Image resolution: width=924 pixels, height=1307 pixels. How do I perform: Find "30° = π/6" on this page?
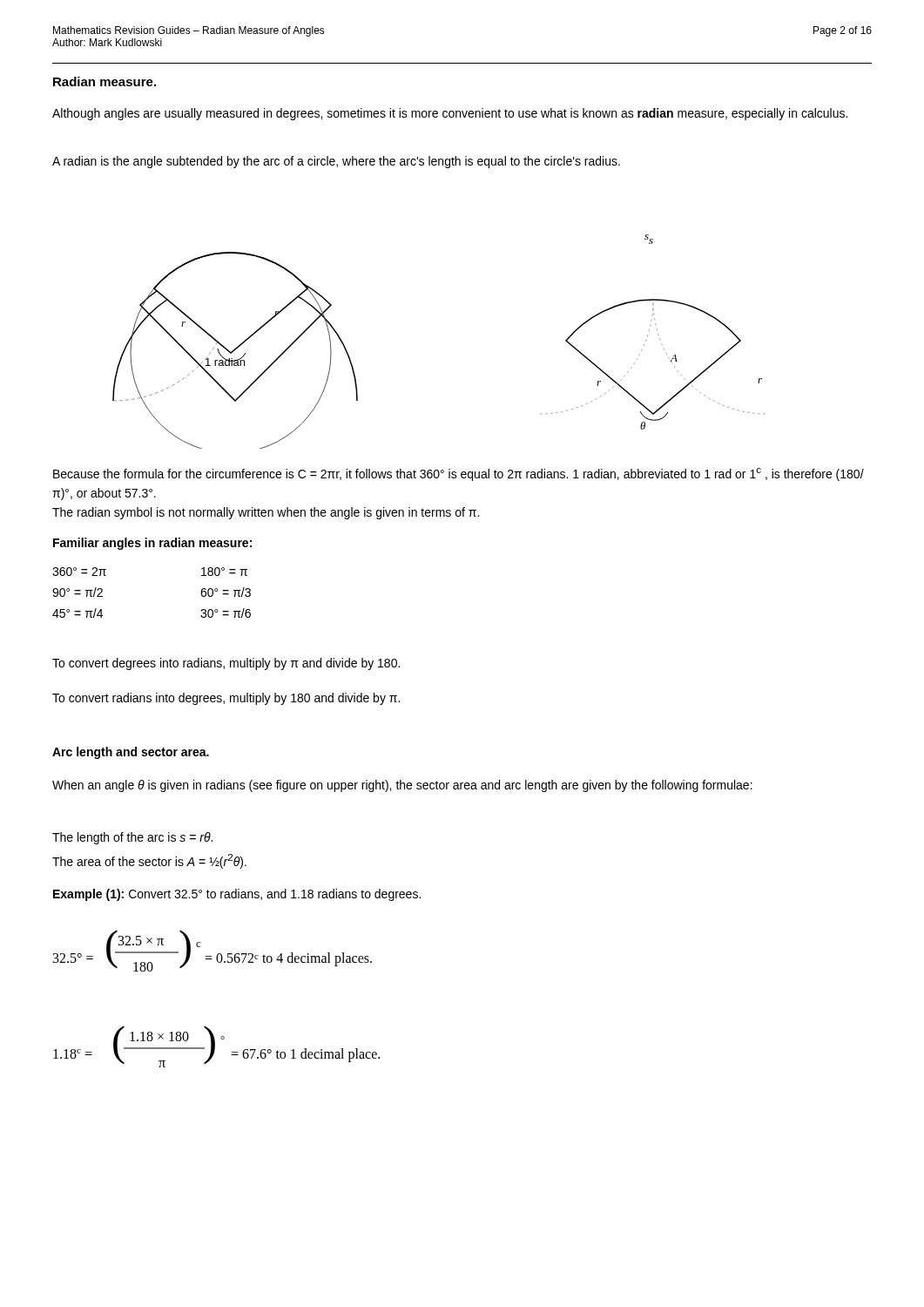tap(226, 613)
